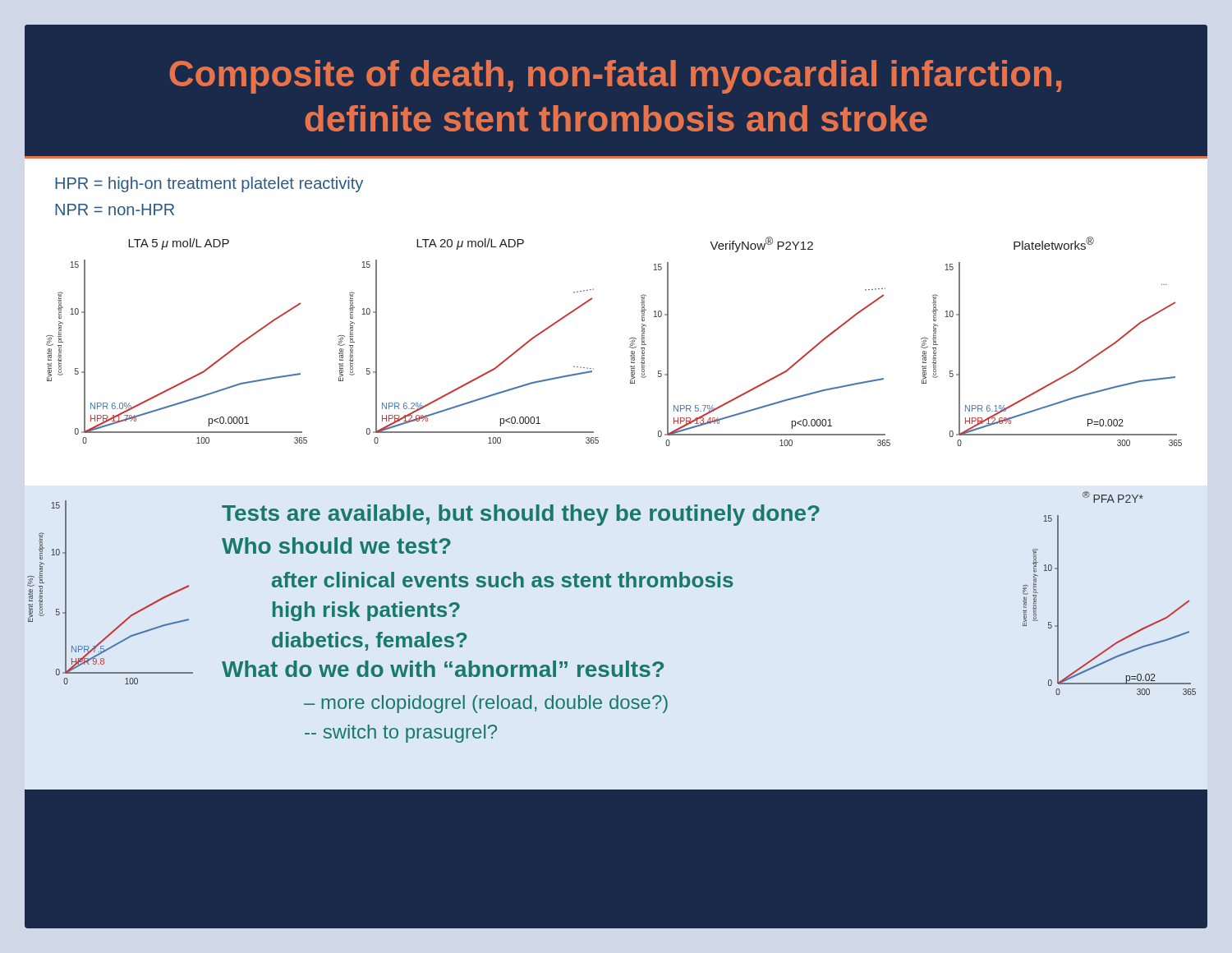
Task: Locate the list item containing "after clinical events such"
Action: pyautogui.click(x=502, y=580)
